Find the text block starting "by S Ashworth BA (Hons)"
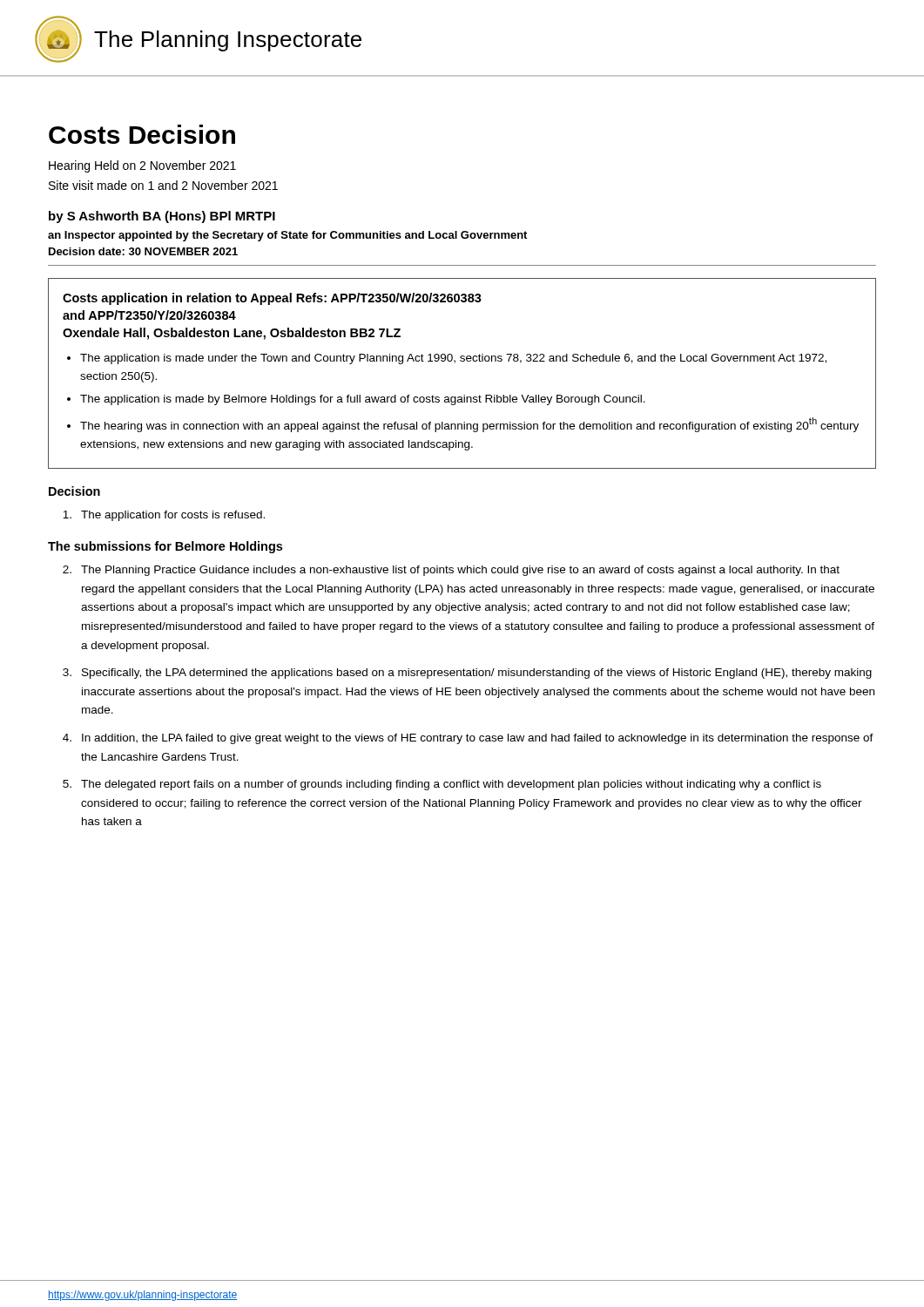 (162, 215)
